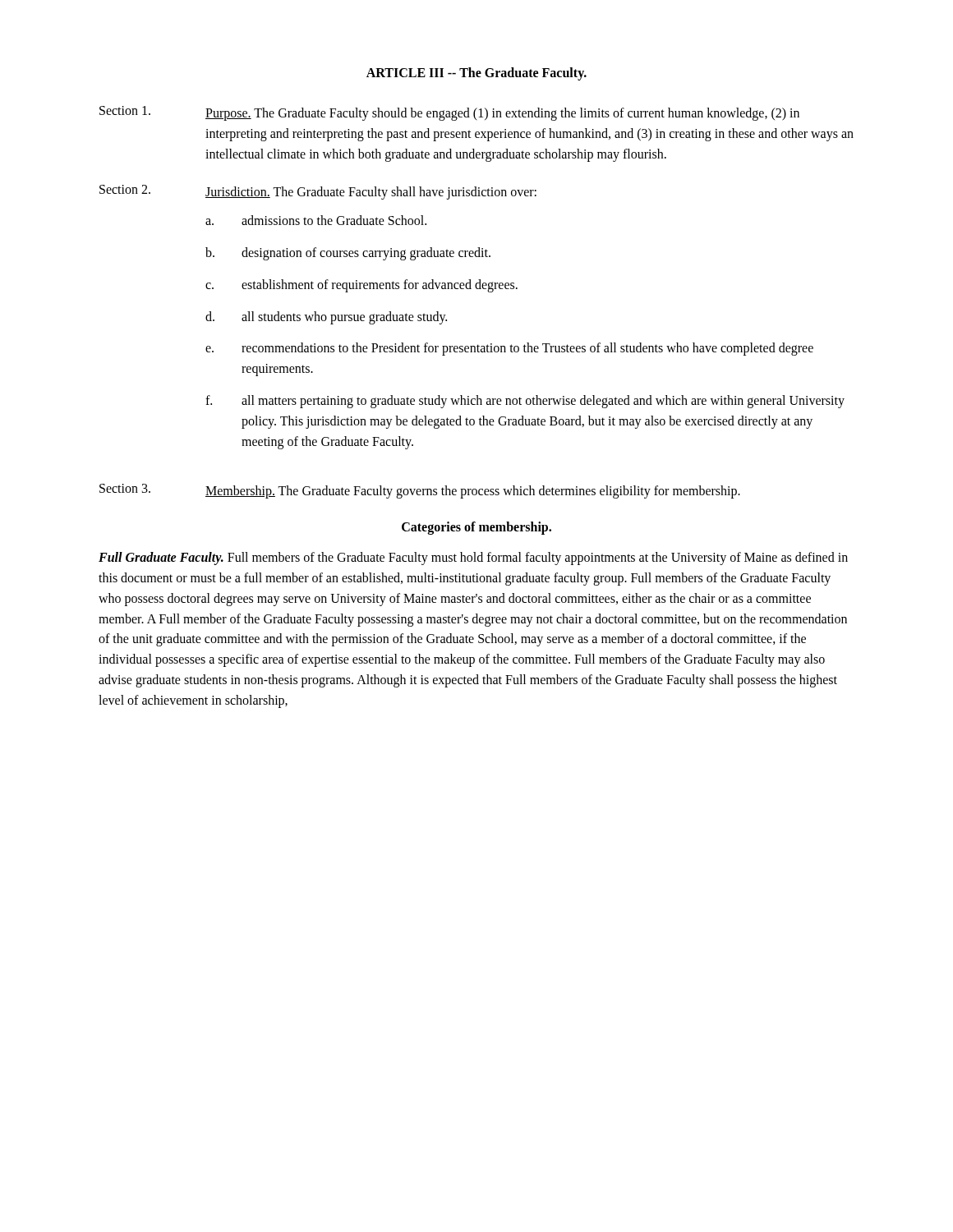Point to "a. admissions to the Graduate School."
Viewport: 953px width, 1232px height.
316,220
